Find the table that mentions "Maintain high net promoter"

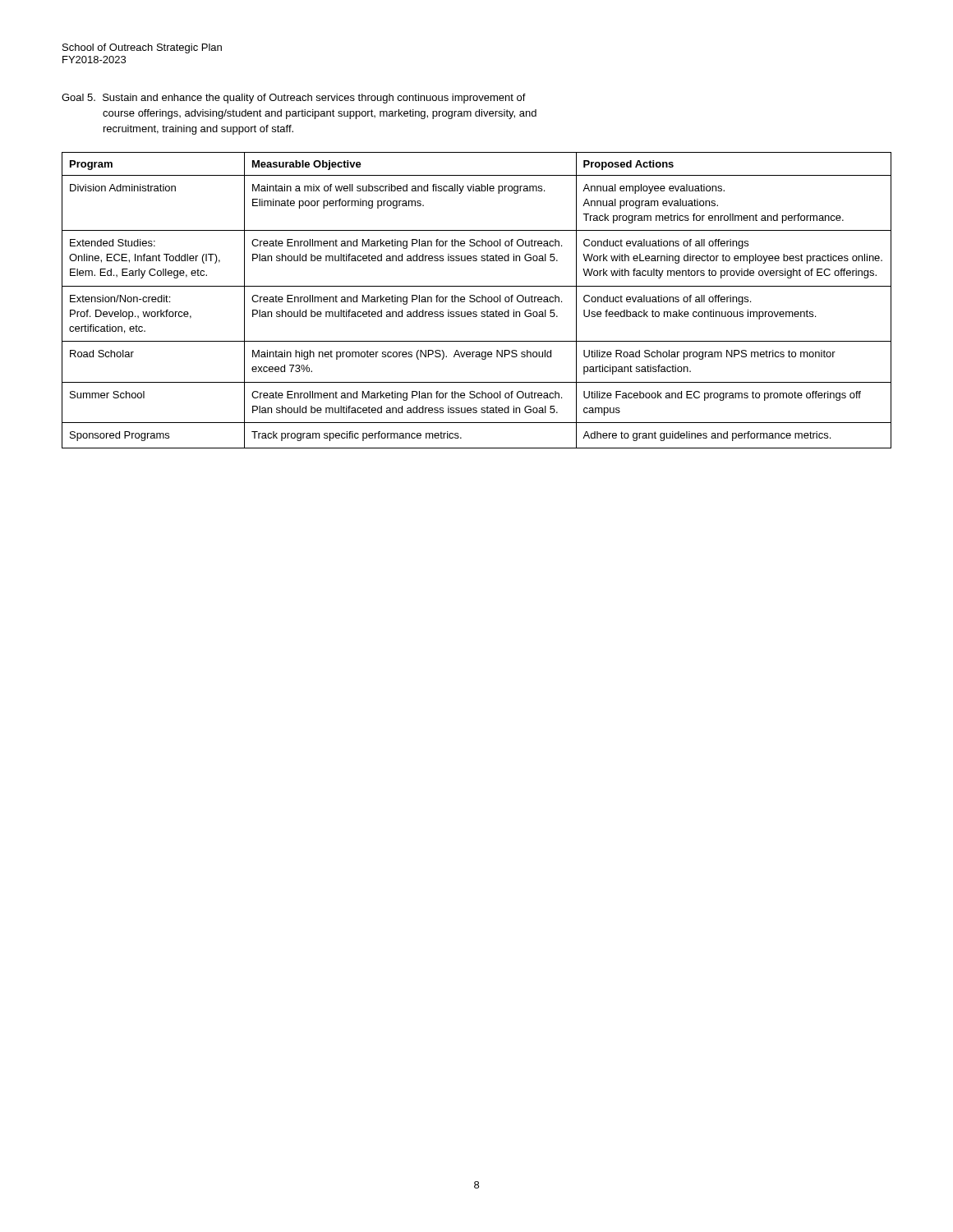coord(476,300)
